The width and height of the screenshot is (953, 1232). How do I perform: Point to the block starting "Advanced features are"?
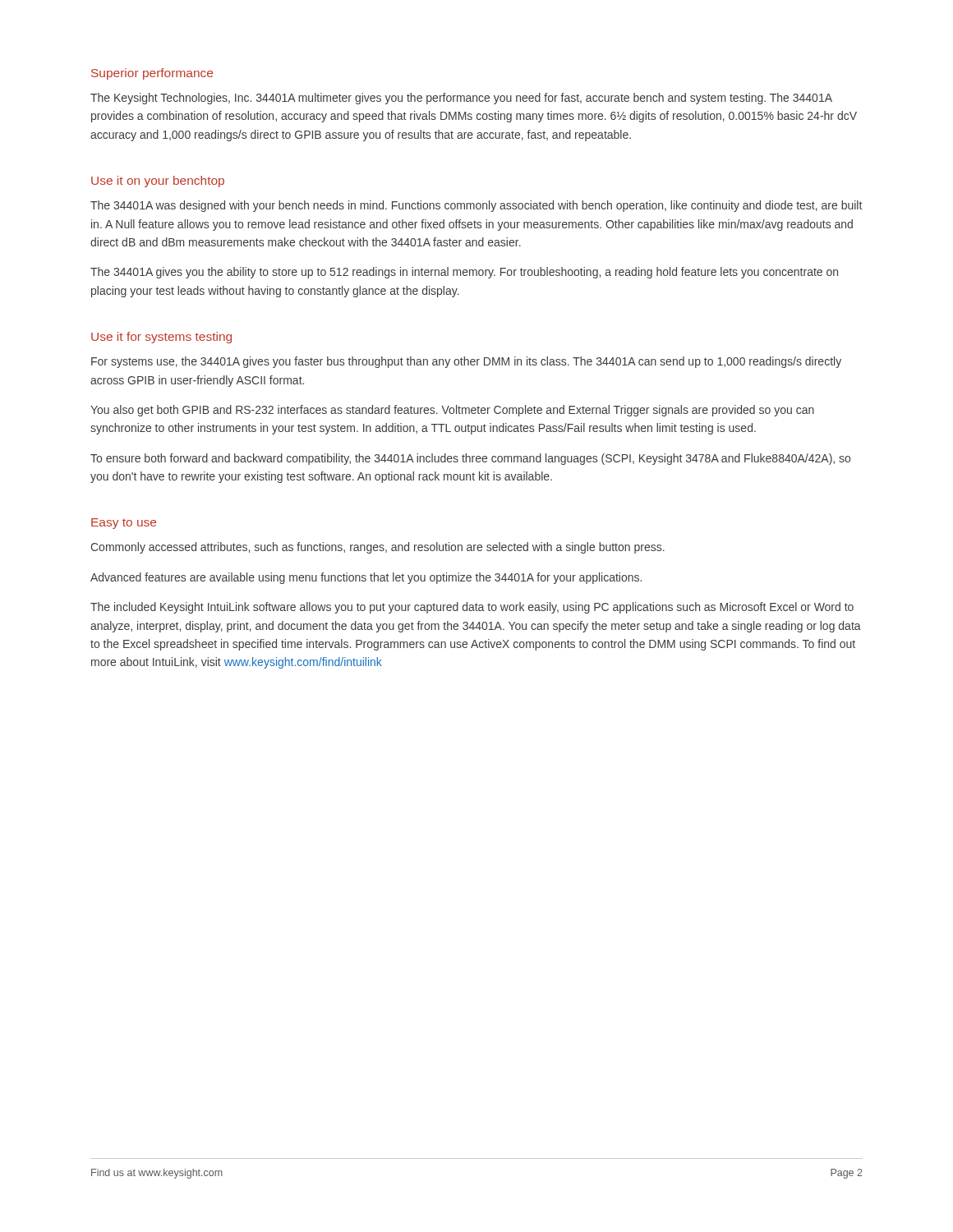[476, 577]
